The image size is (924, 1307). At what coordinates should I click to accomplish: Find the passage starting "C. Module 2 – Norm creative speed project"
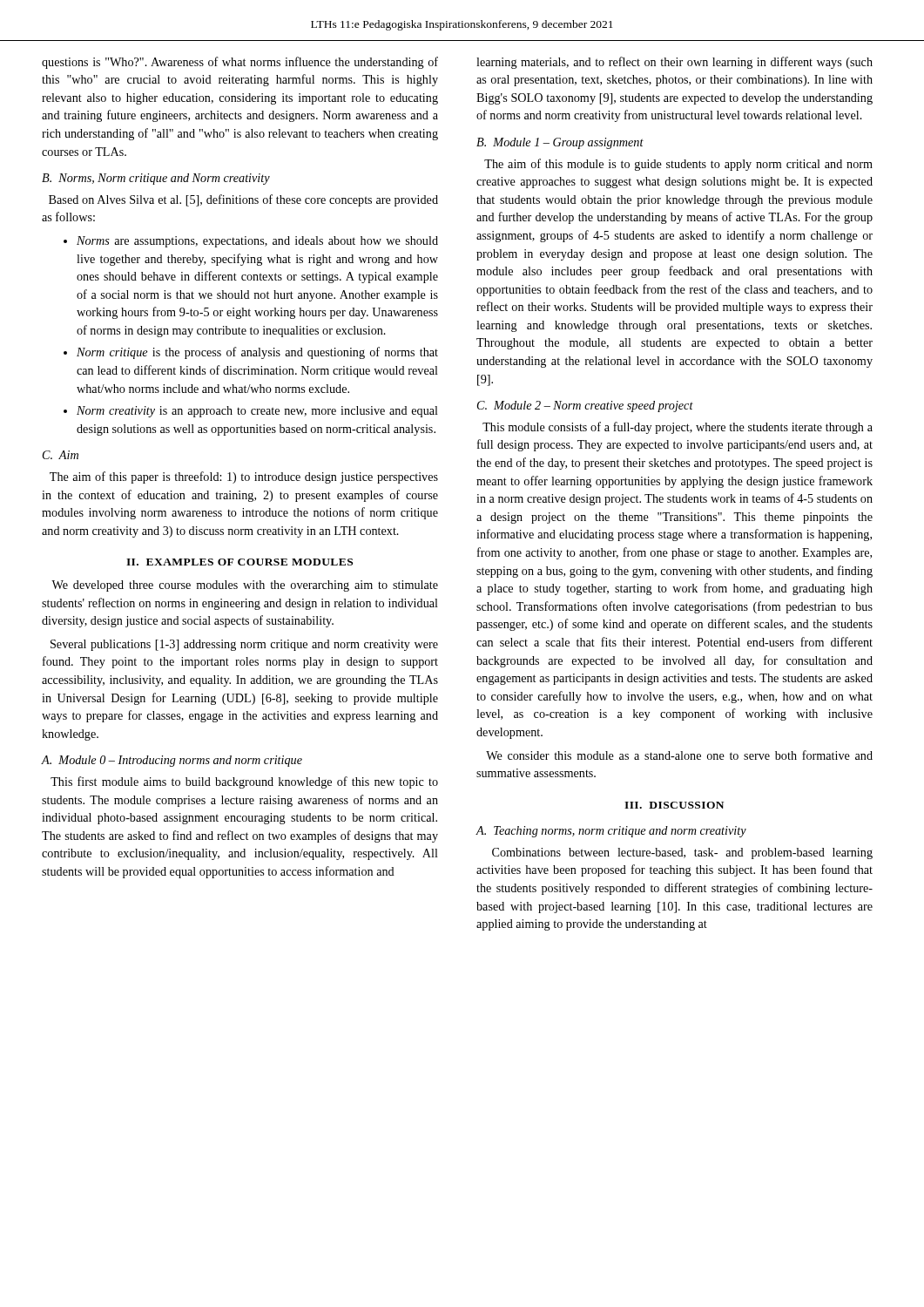point(585,405)
